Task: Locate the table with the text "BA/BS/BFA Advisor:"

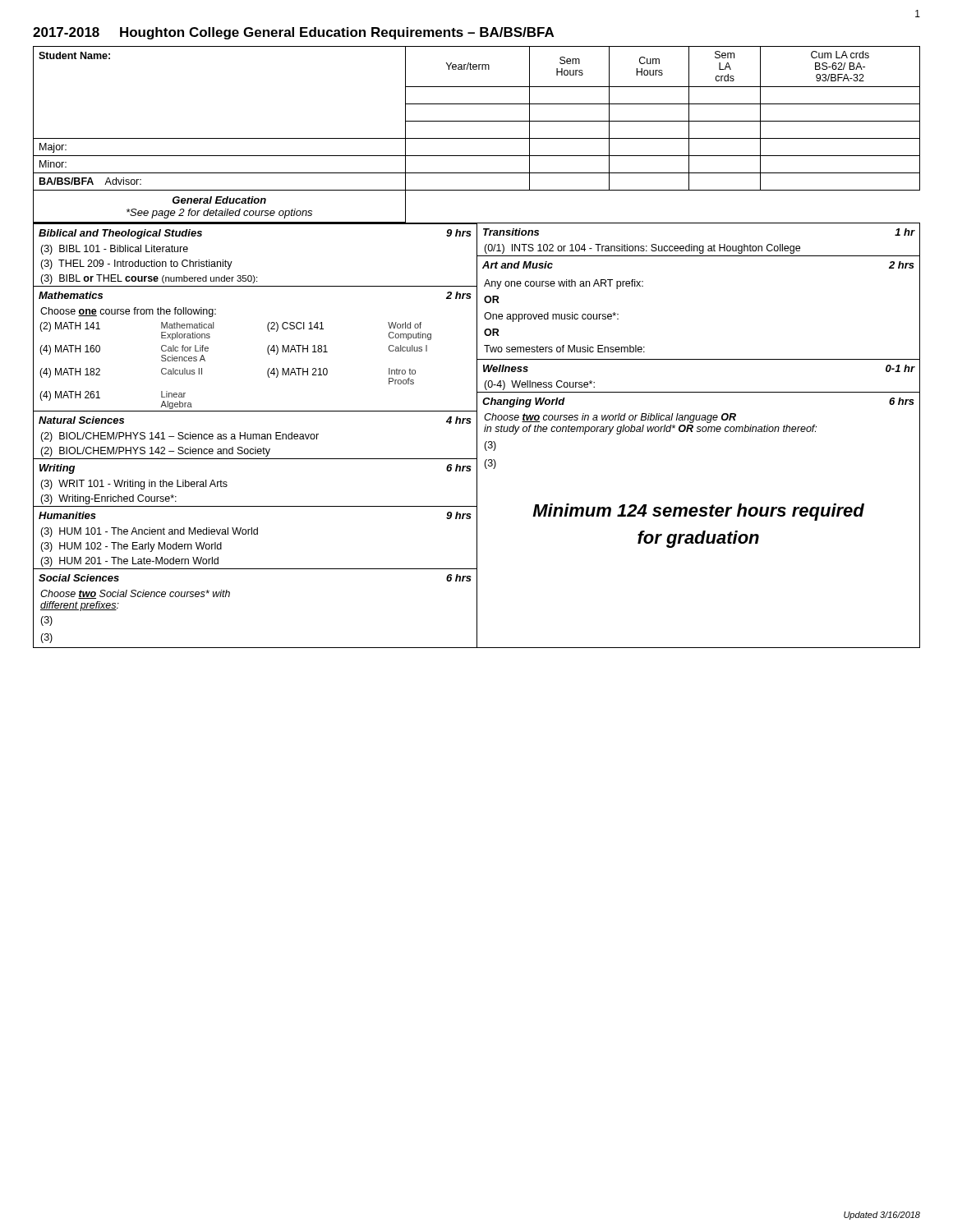Action: click(476, 165)
